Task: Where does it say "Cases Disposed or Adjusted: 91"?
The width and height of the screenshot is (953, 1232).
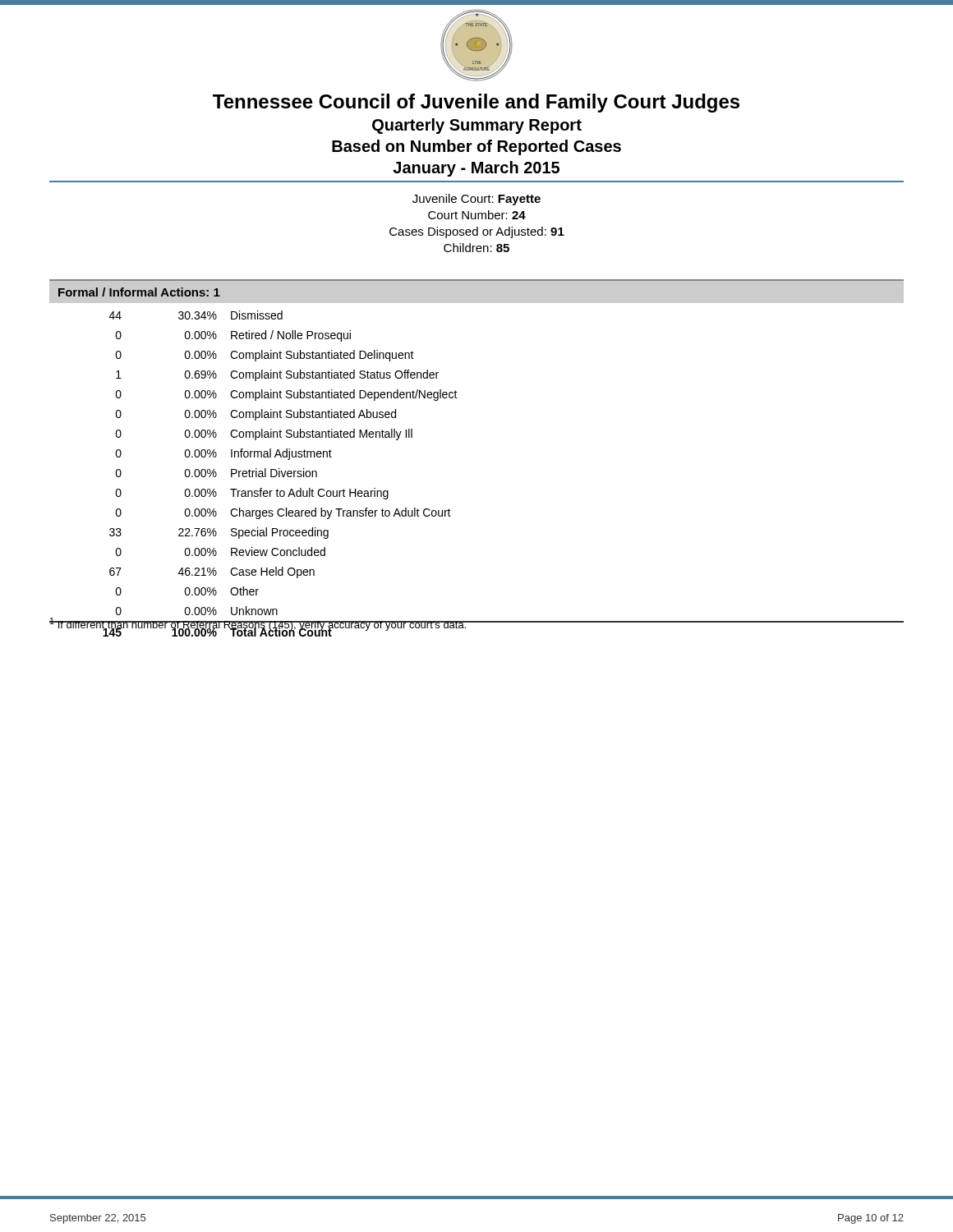Action: point(476,231)
